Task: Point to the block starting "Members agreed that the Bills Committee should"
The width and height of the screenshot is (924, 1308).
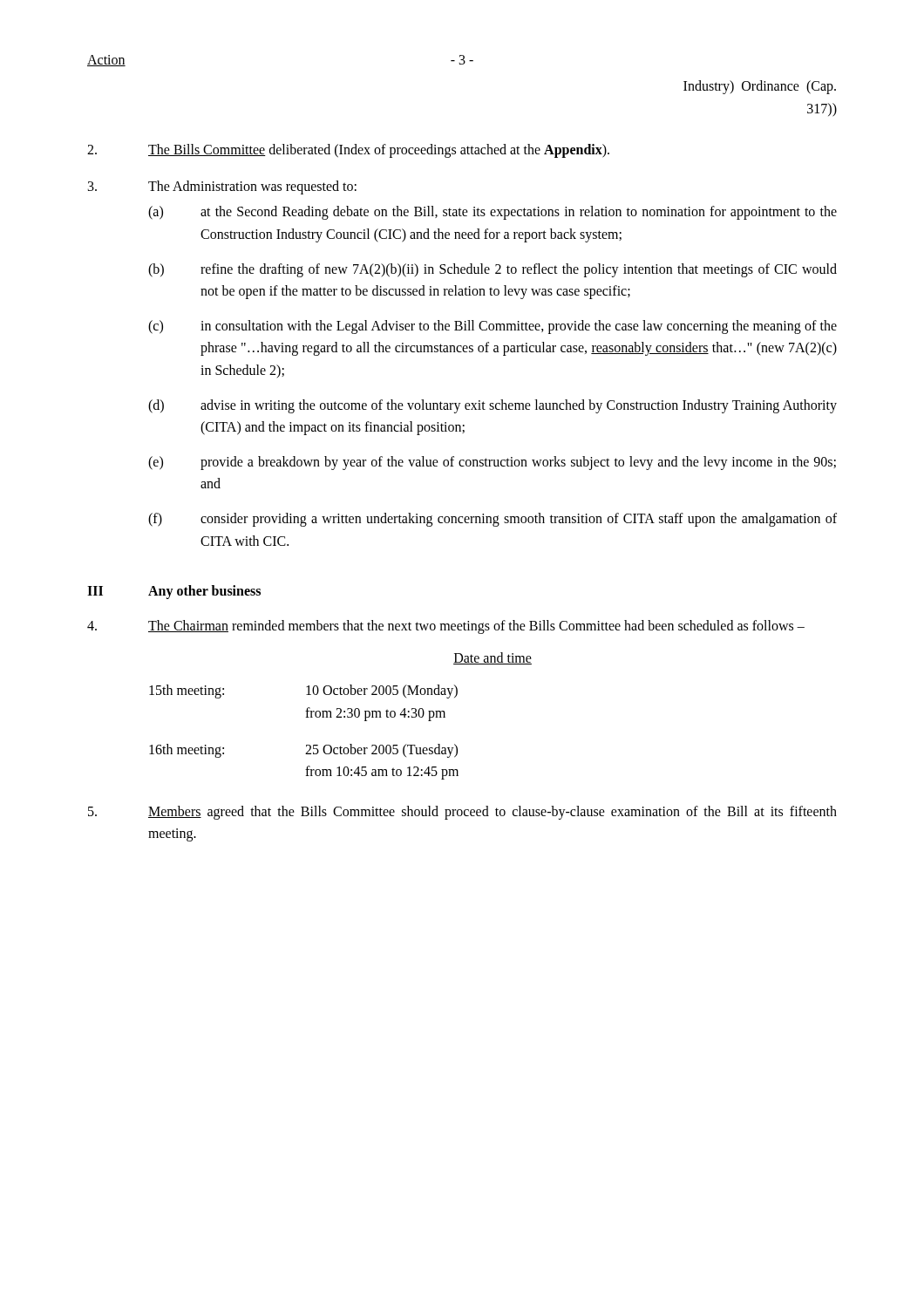Action: (x=462, y=823)
